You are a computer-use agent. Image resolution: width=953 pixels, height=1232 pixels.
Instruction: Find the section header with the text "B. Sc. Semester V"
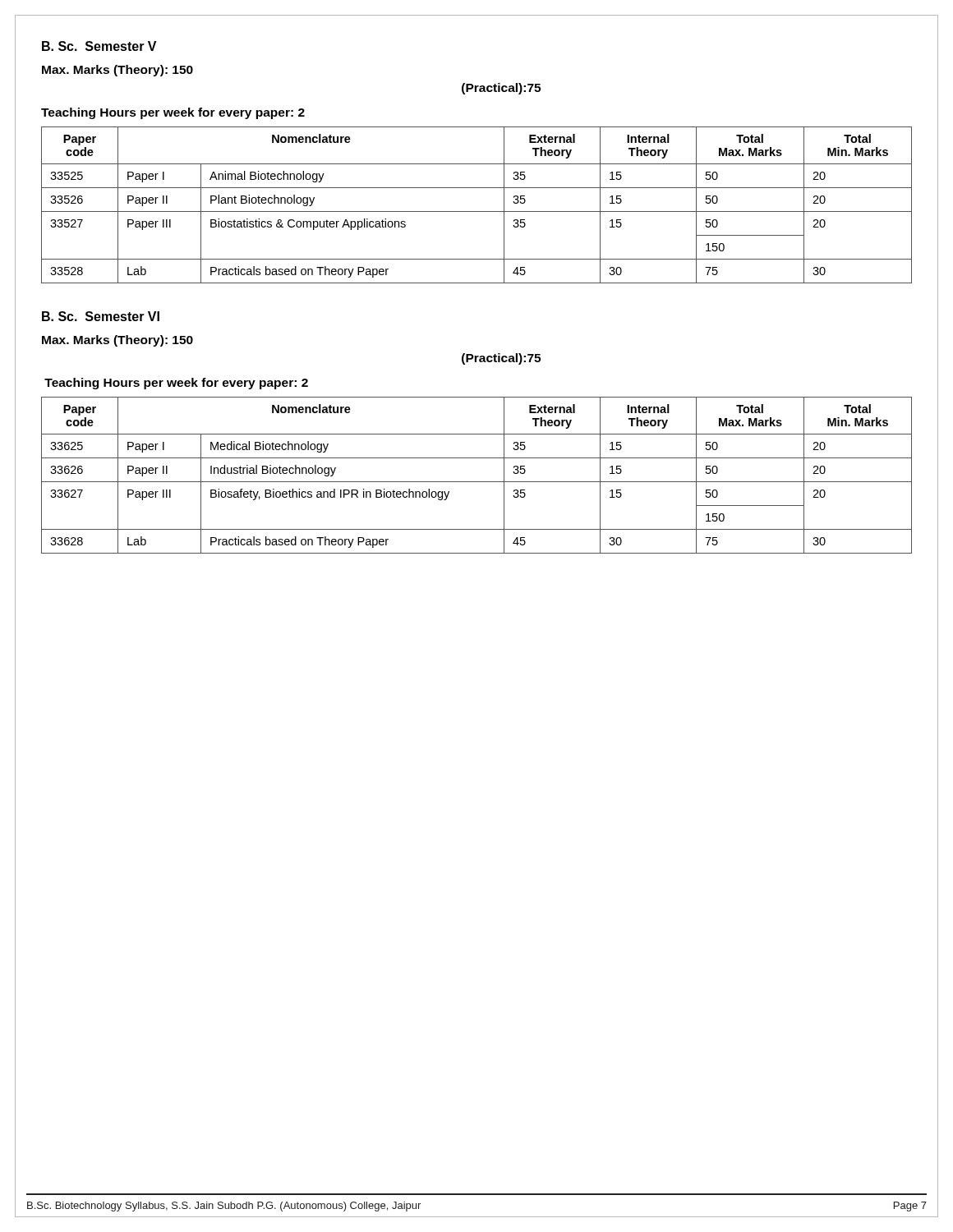click(x=99, y=46)
